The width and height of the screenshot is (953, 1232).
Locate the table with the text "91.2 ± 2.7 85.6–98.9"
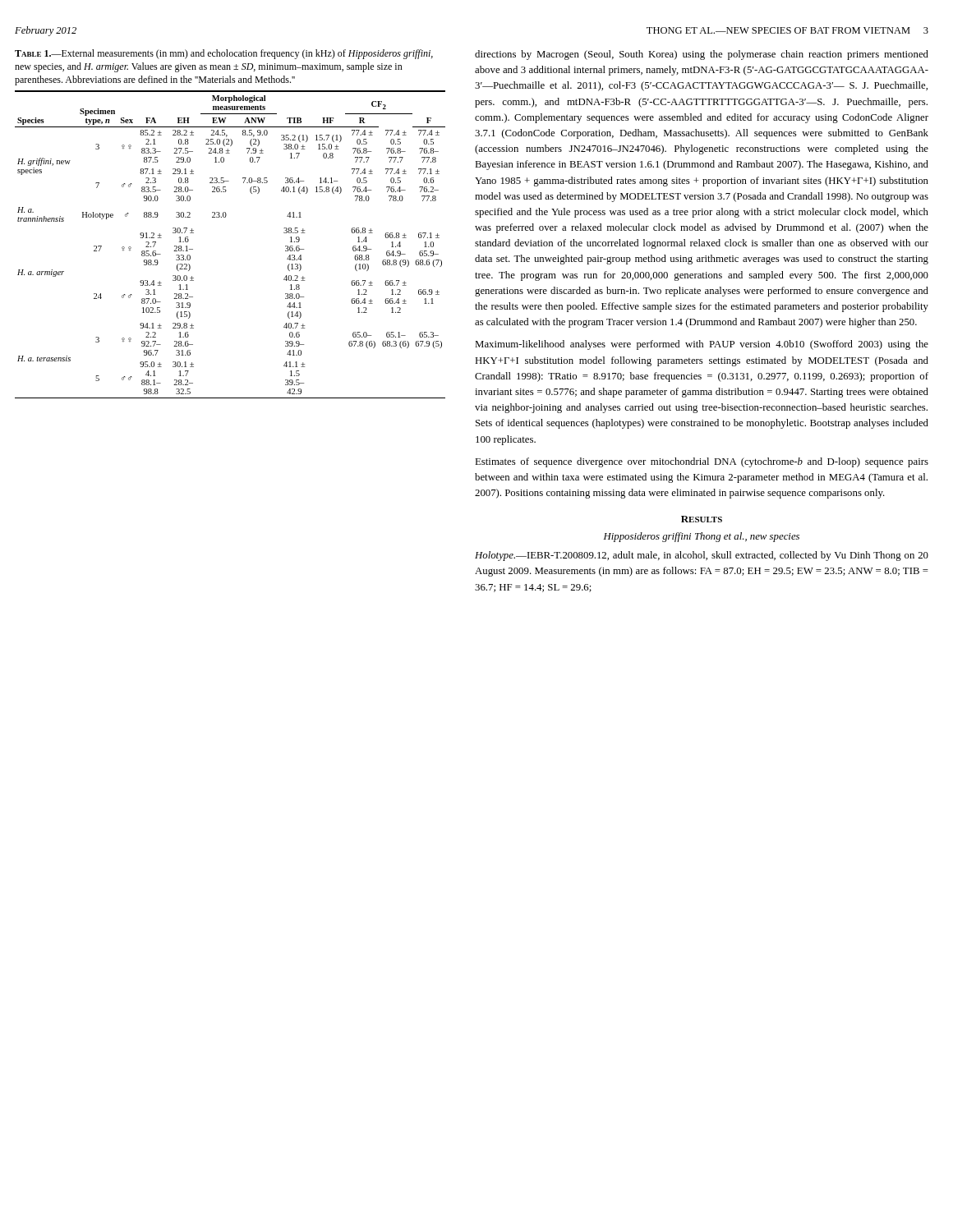tap(230, 222)
